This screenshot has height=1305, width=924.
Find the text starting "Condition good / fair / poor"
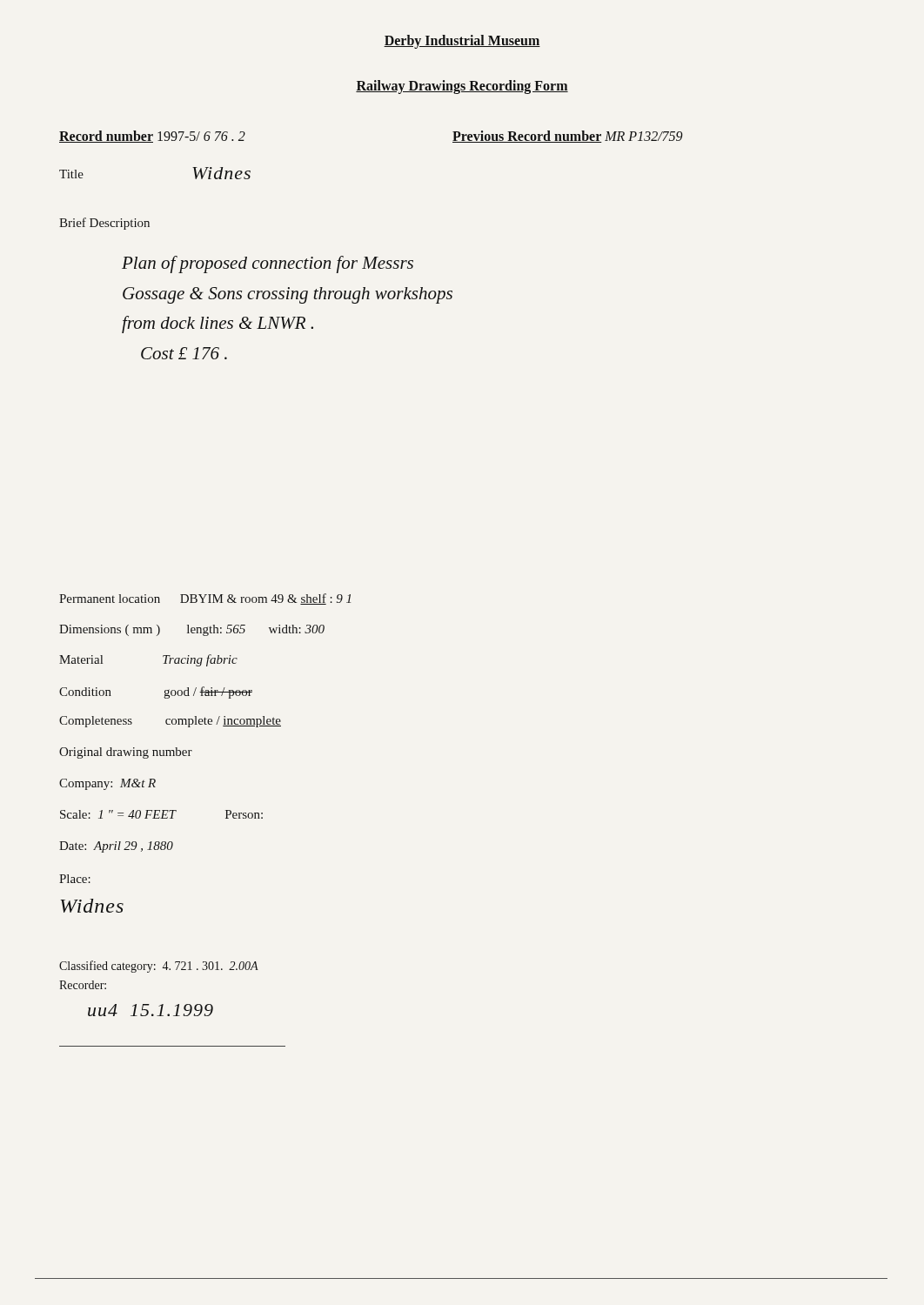[156, 692]
